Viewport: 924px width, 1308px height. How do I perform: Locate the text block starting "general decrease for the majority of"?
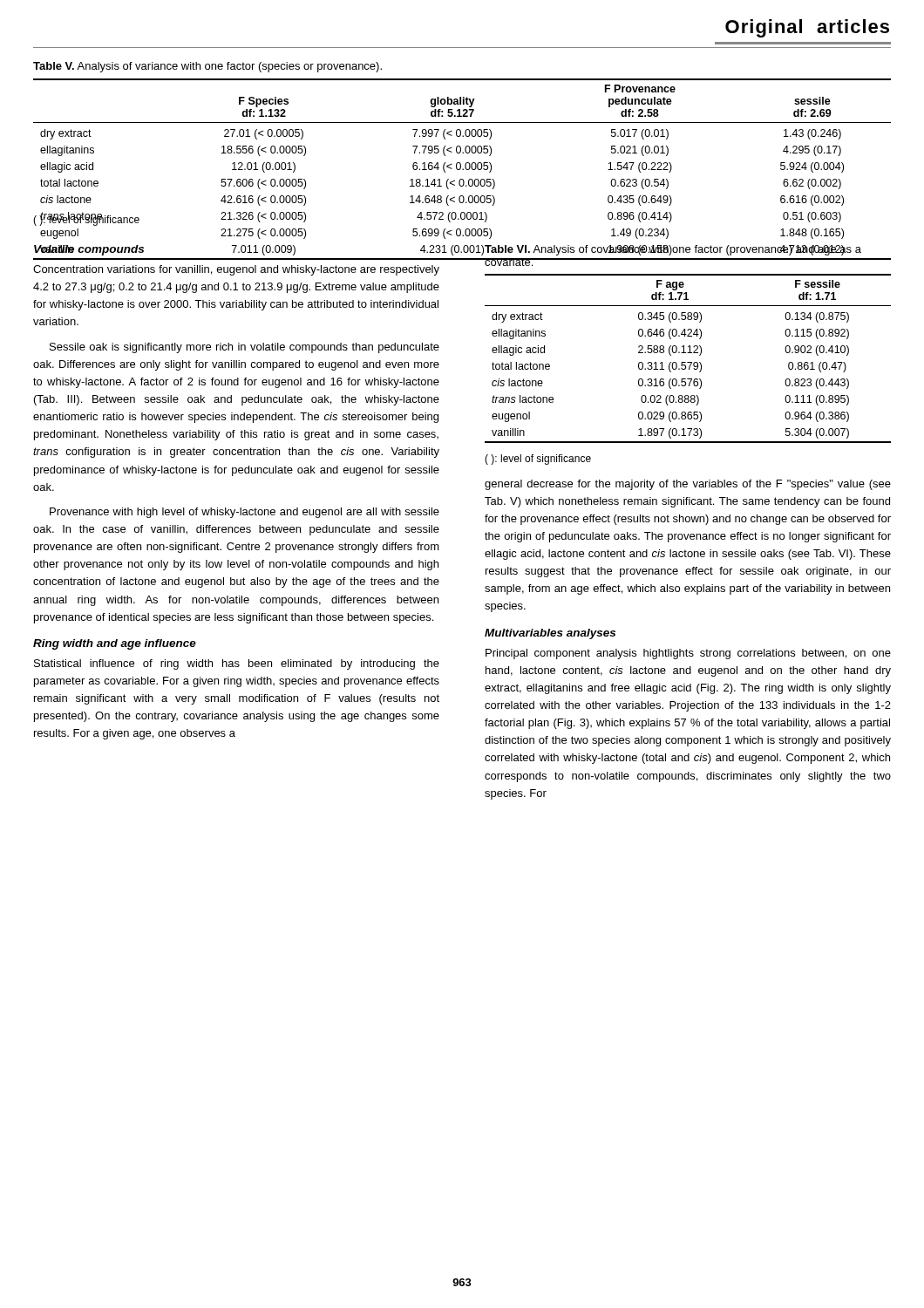click(x=688, y=545)
